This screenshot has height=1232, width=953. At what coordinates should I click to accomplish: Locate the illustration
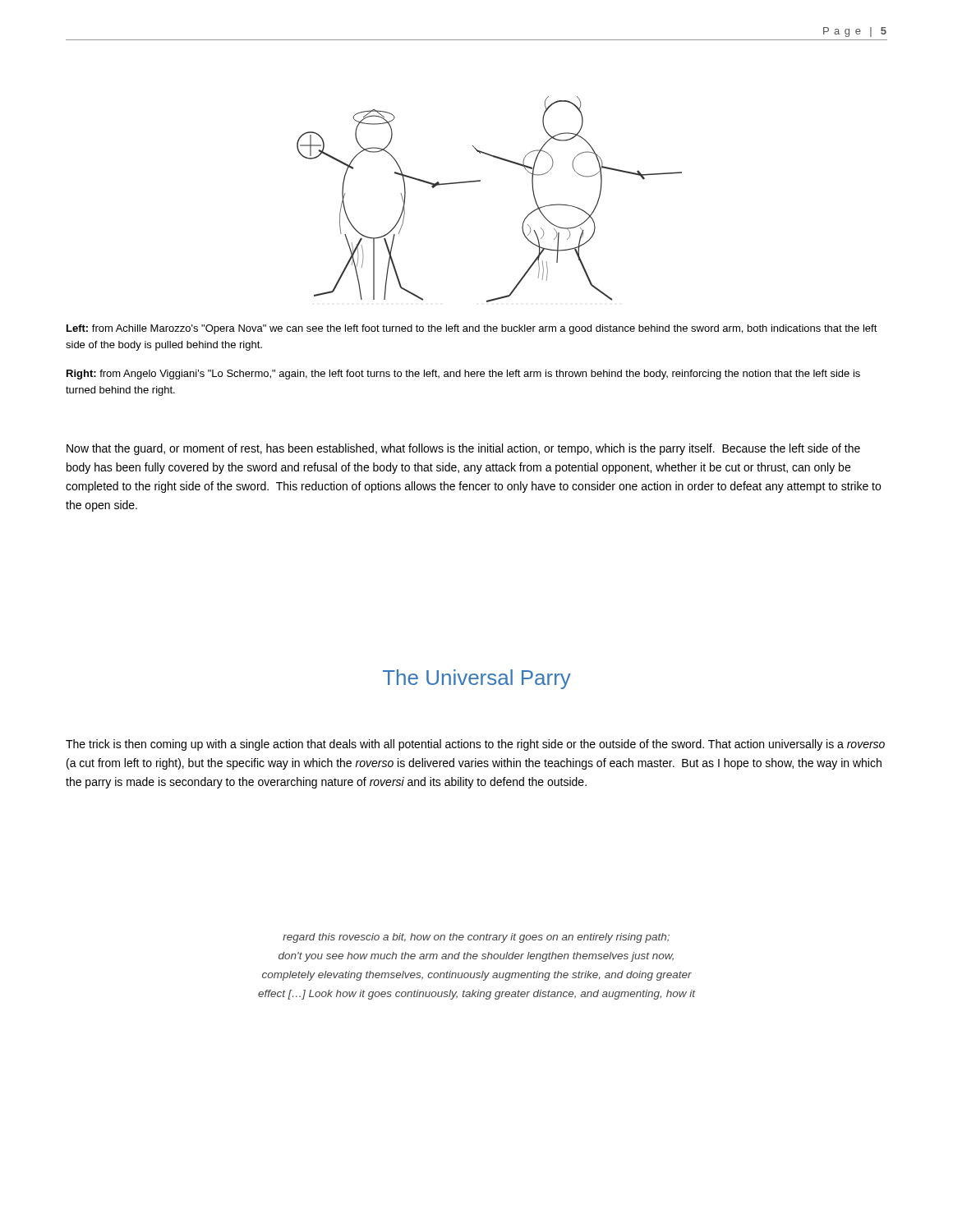[476, 181]
